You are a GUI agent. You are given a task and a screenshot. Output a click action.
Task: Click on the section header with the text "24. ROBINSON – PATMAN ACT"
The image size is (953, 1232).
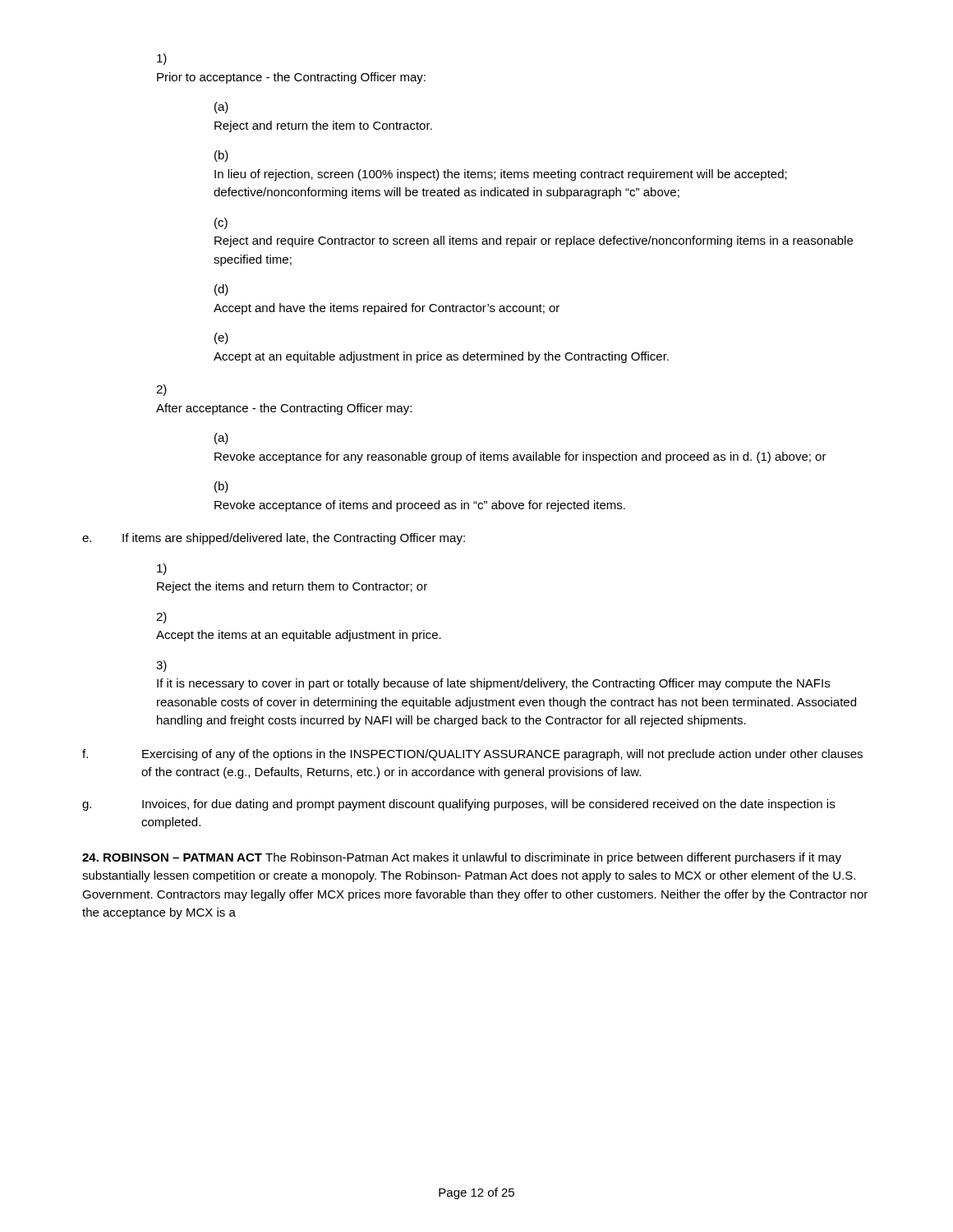pos(174,857)
